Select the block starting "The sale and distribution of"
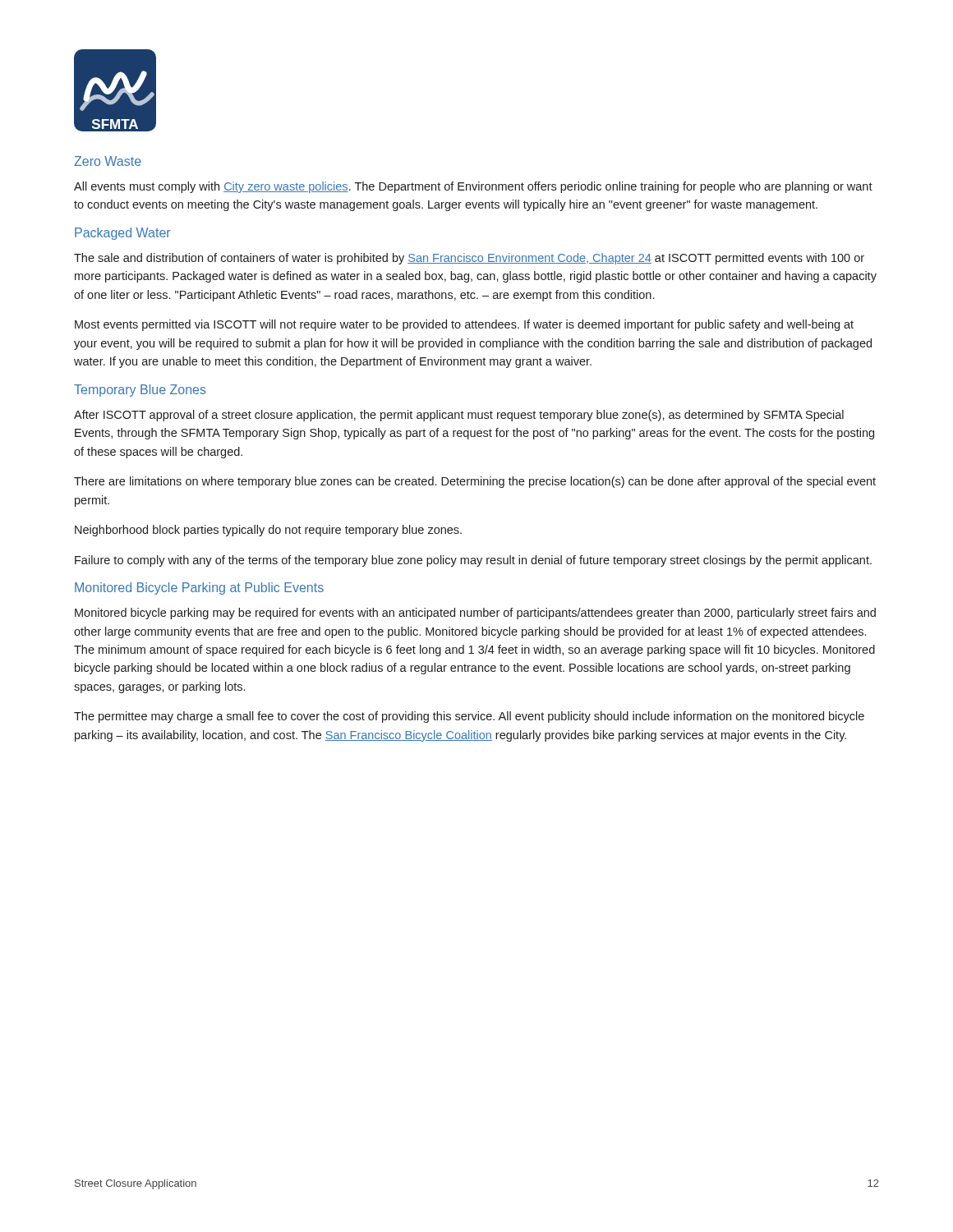 [x=475, y=276]
